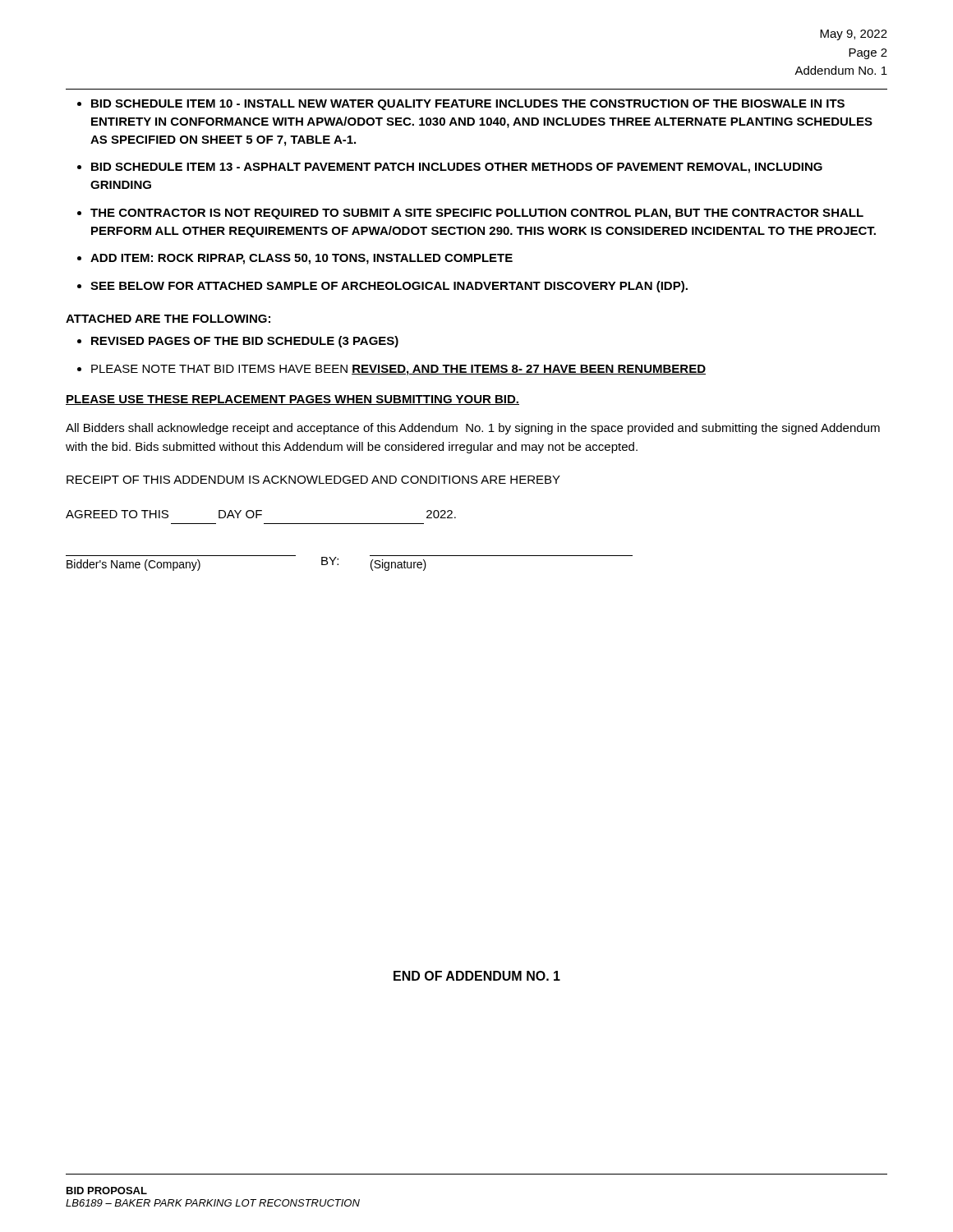Image resolution: width=953 pixels, height=1232 pixels.
Task: Select the title containing "END OF ADDENDUM NO. 1"
Action: coord(476,976)
